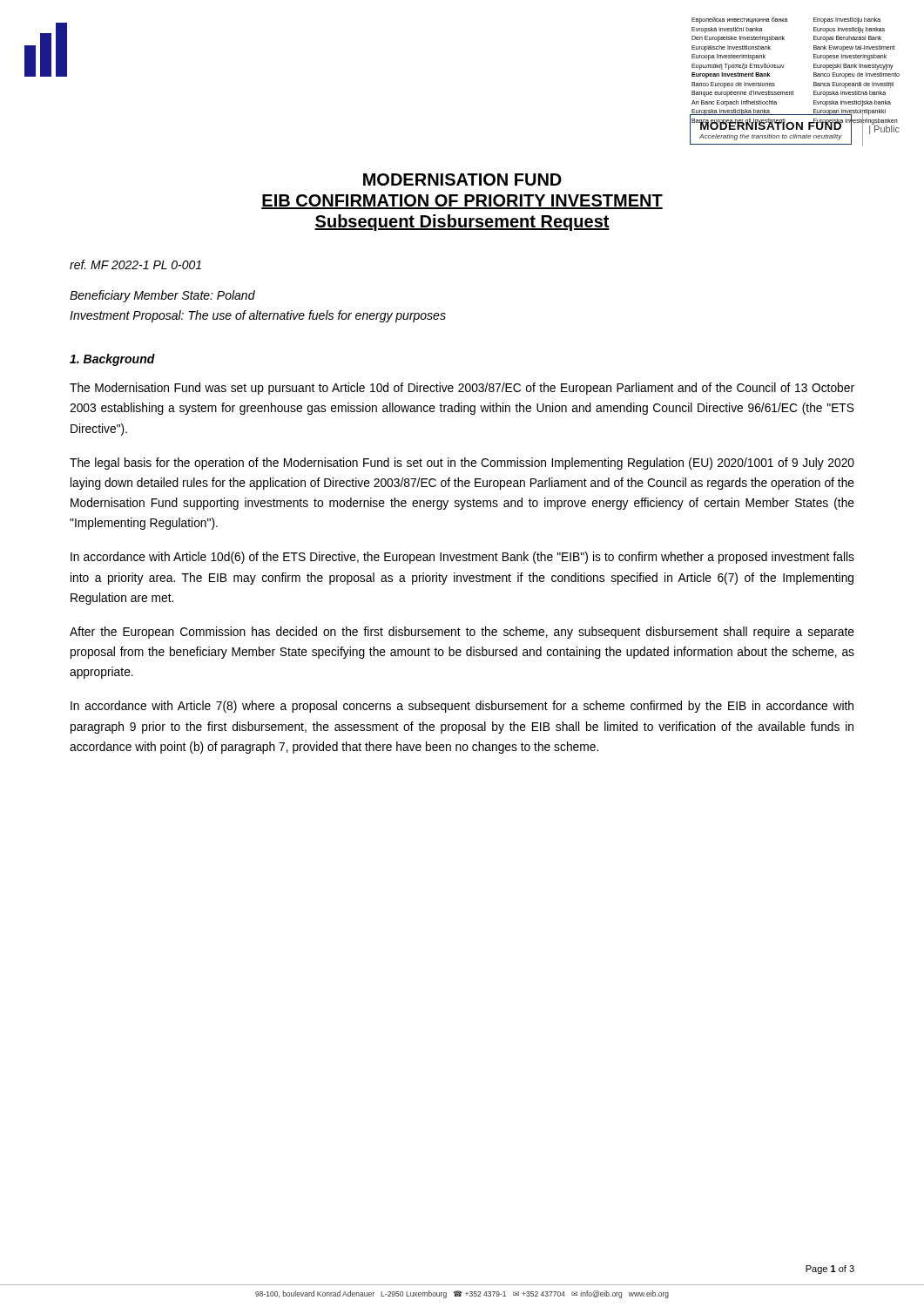Click on the text block containing "In accordance with Article 10d(6) of"
The width and height of the screenshot is (924, 1307).
click(462, 578)
